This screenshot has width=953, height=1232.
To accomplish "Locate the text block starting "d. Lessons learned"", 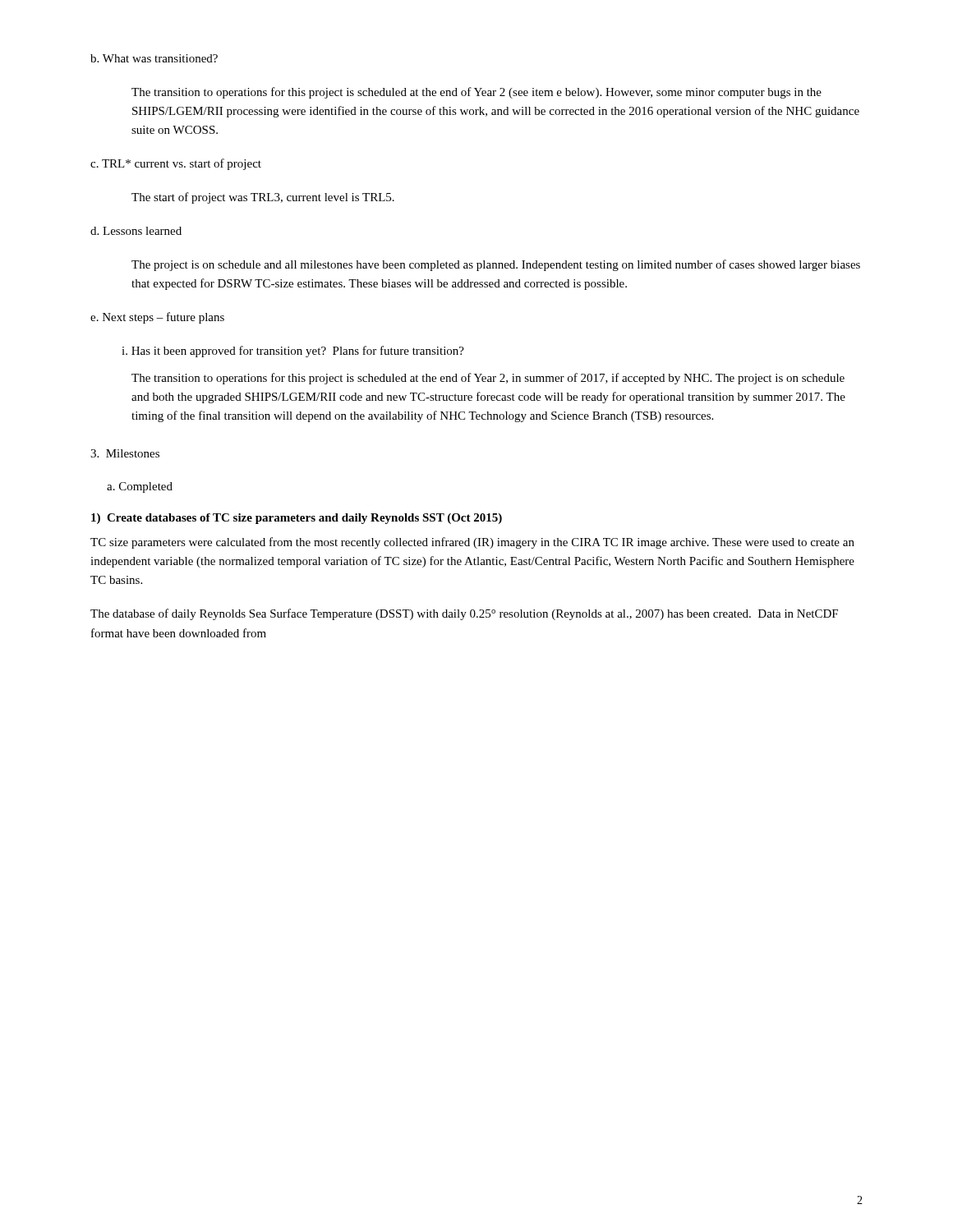I will [136, 231].
